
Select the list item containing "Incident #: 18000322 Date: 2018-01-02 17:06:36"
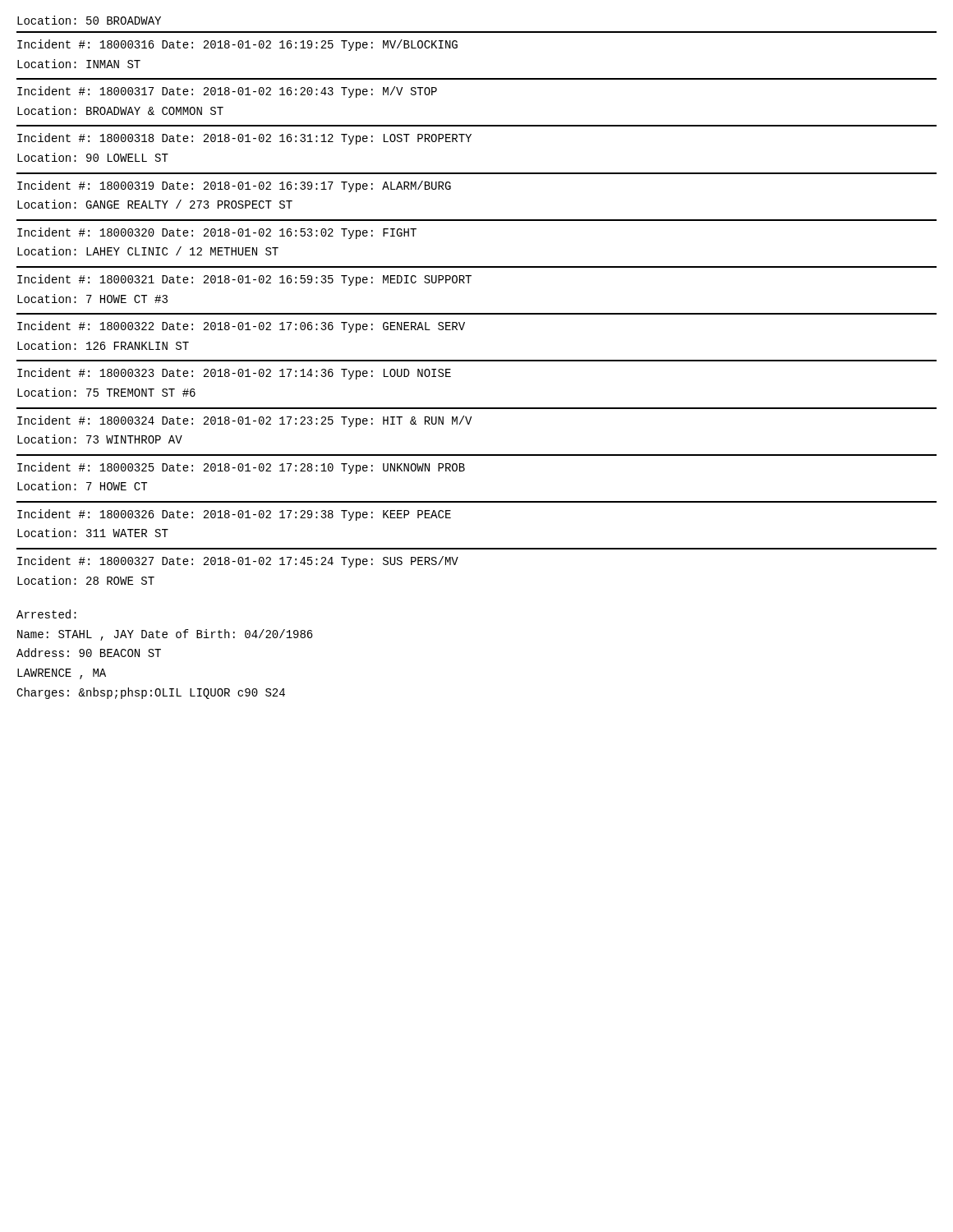241,327
